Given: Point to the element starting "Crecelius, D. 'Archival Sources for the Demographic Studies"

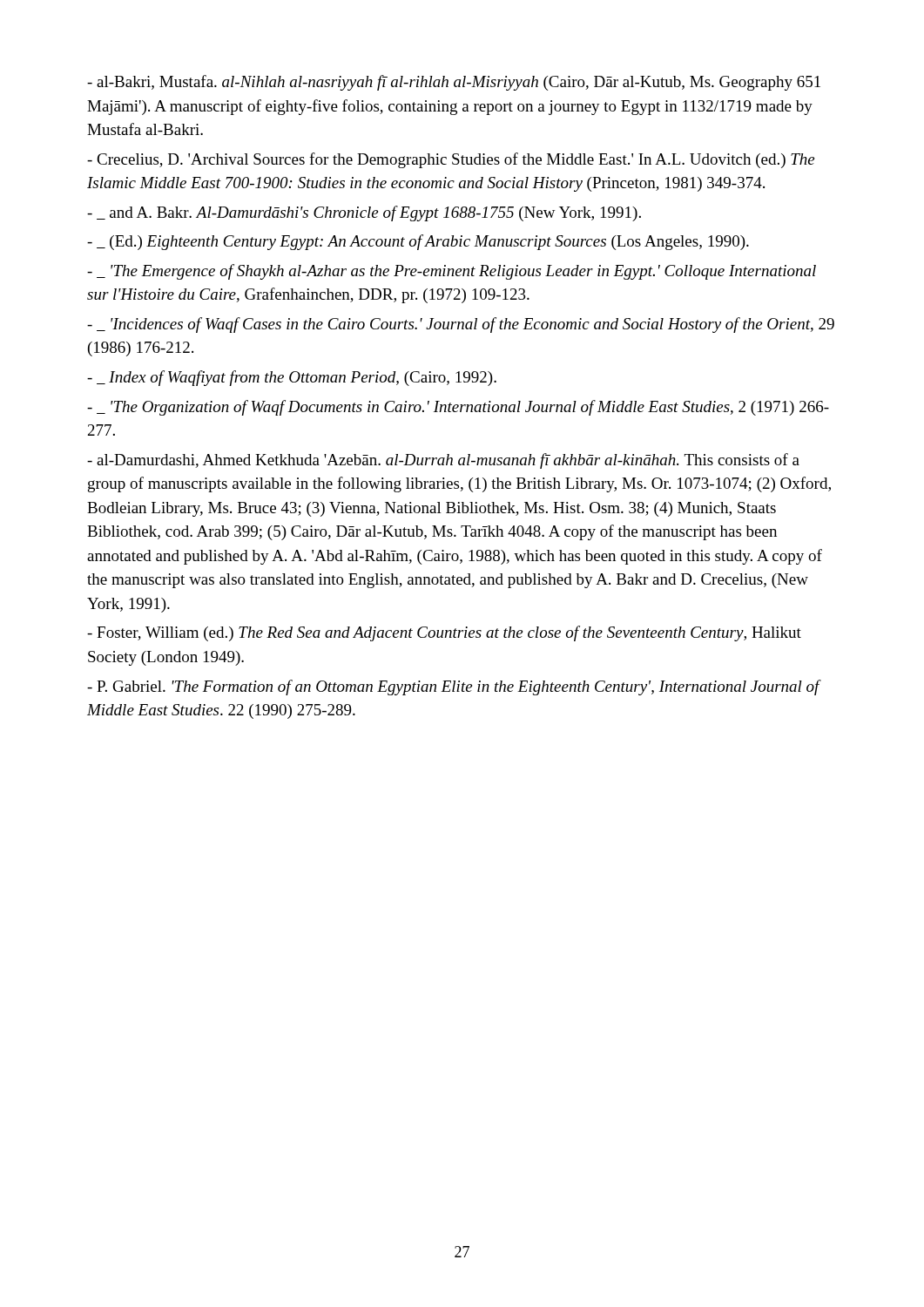Looking at the screenshot, I should pos(451,171).
